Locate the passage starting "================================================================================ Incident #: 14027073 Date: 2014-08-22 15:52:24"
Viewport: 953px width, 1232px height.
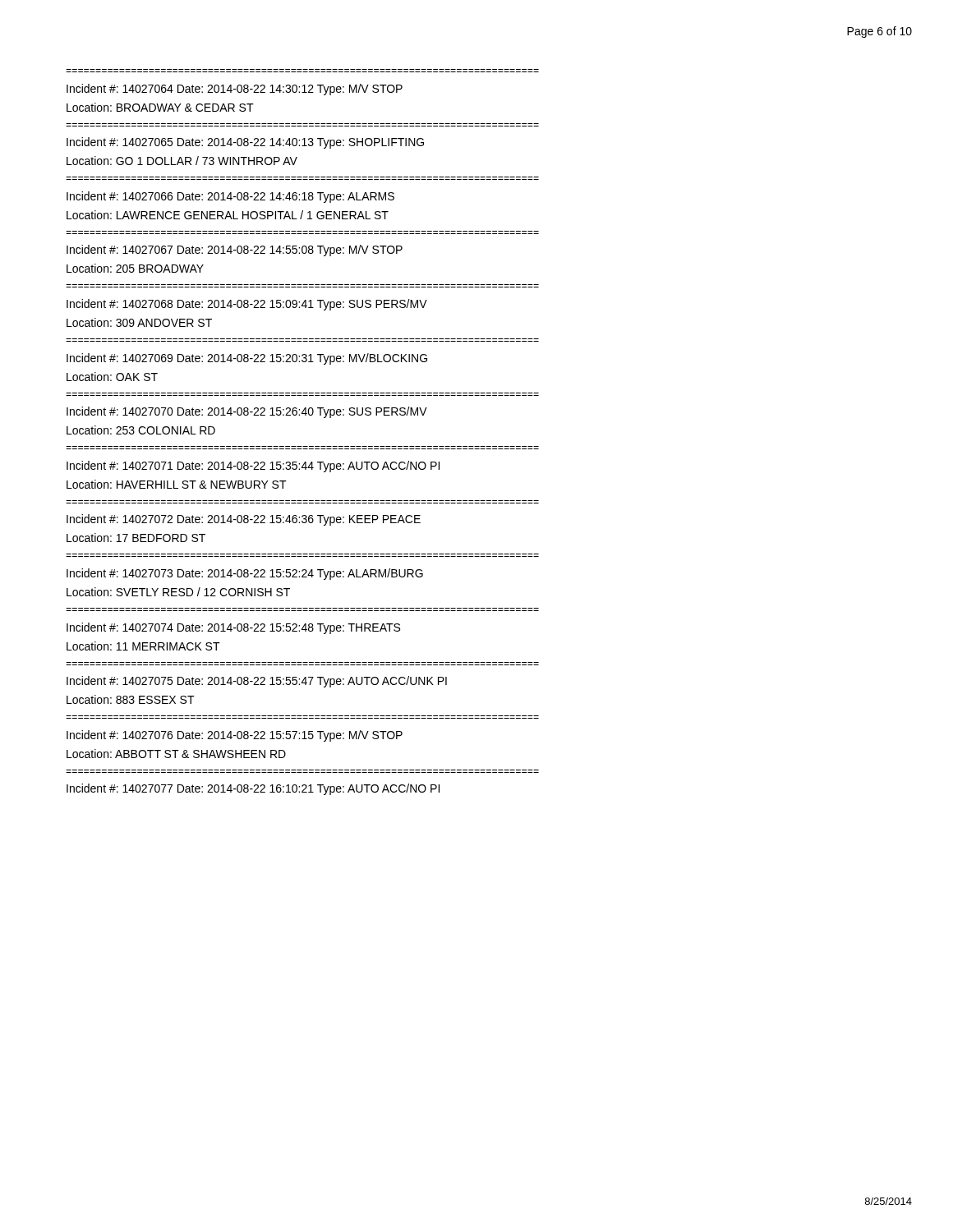(245, 574)
